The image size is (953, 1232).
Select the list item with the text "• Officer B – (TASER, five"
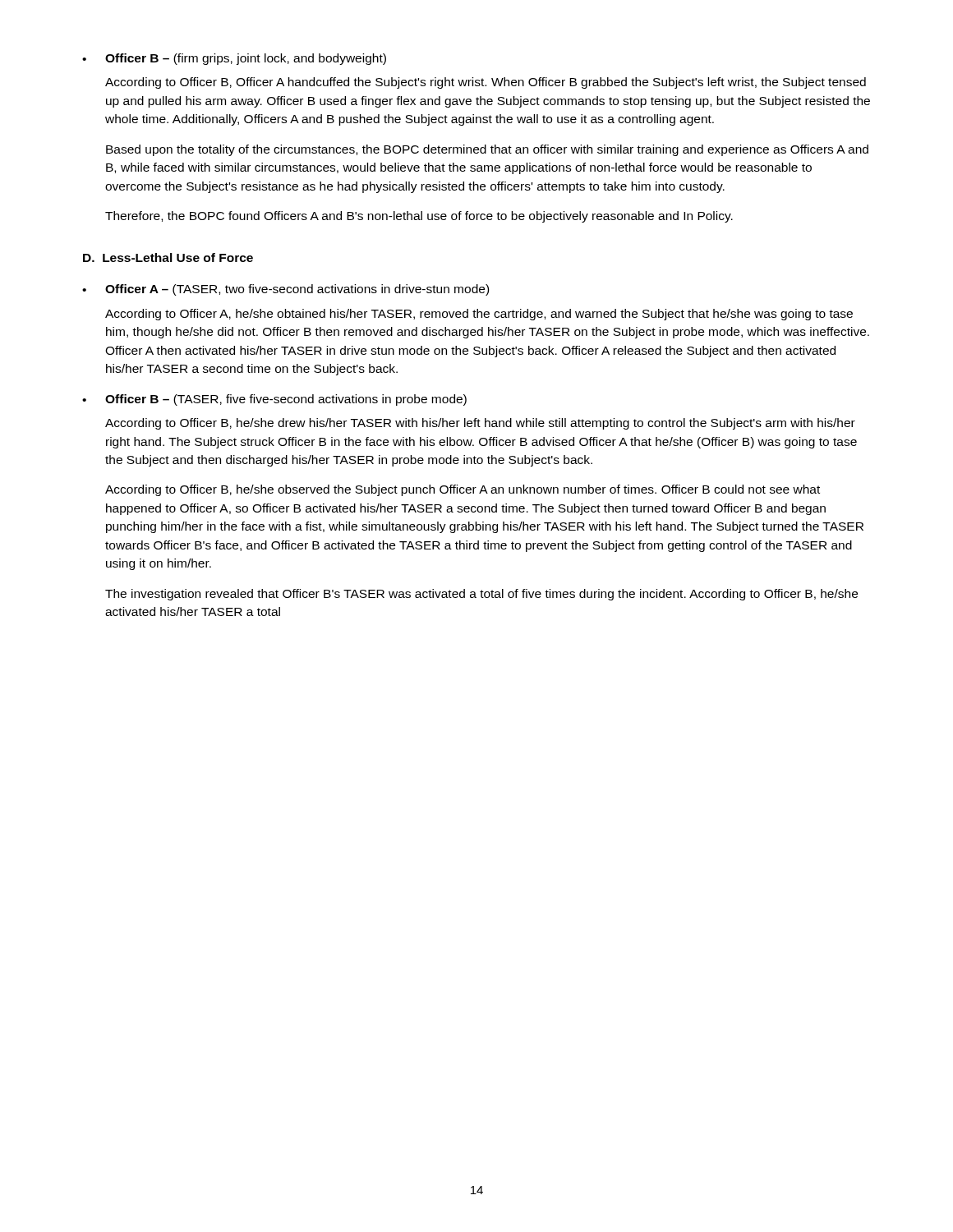pyautogui.click(x=476, y=399)
